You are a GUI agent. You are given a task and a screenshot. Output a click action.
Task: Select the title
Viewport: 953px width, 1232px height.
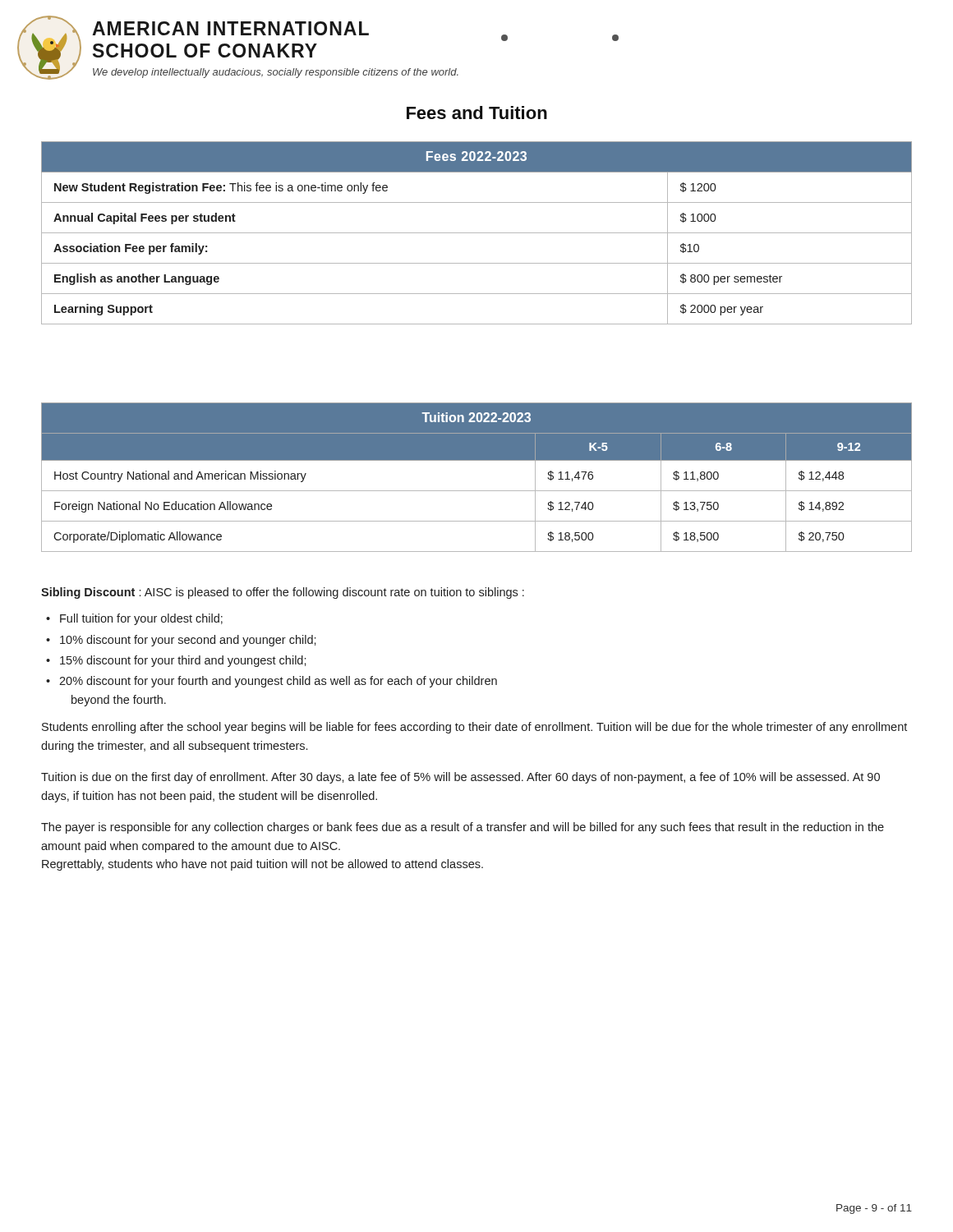pos(476,113)
